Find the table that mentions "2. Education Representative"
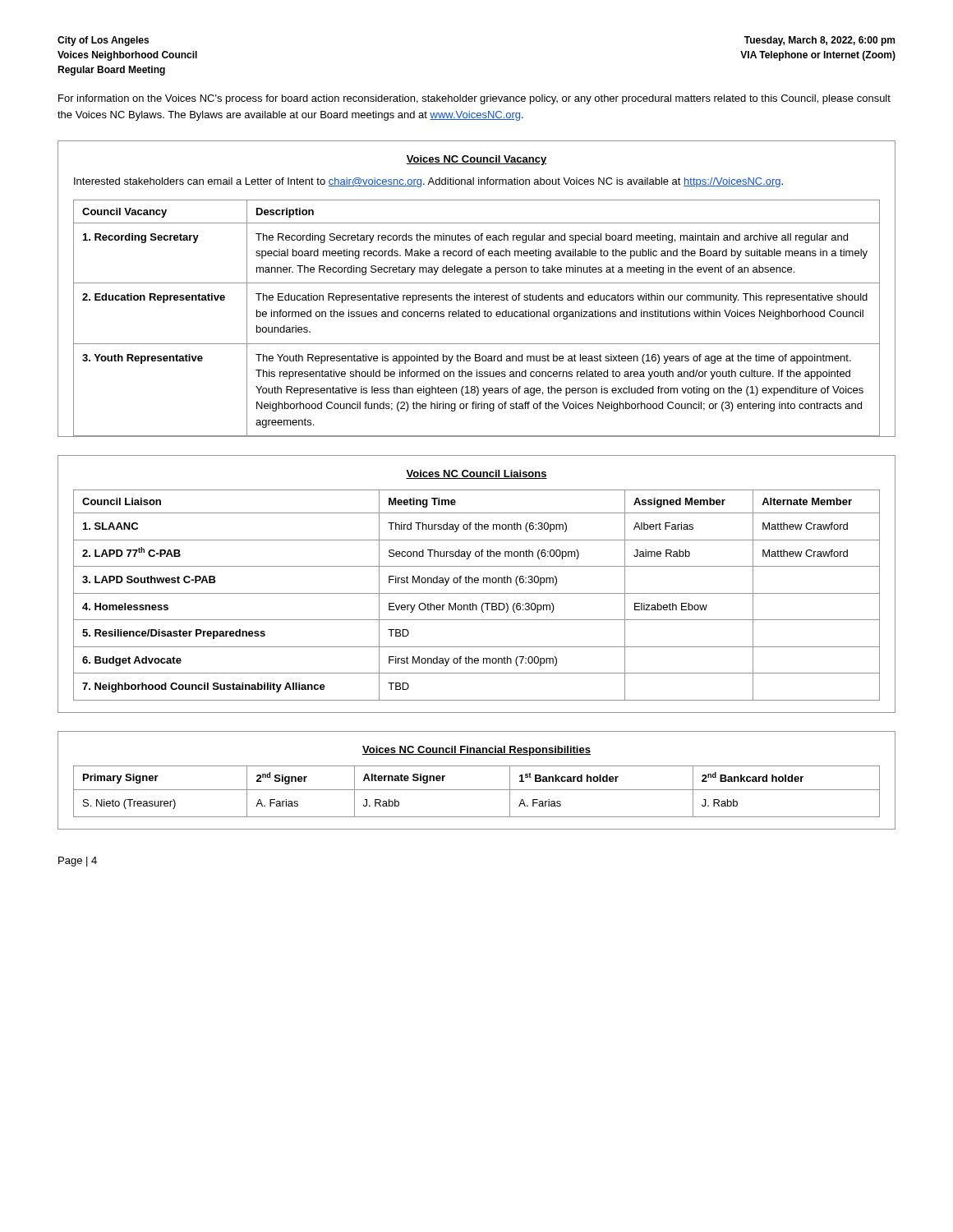The width and height of the screenshot is (953, 1232). [476, 318]
